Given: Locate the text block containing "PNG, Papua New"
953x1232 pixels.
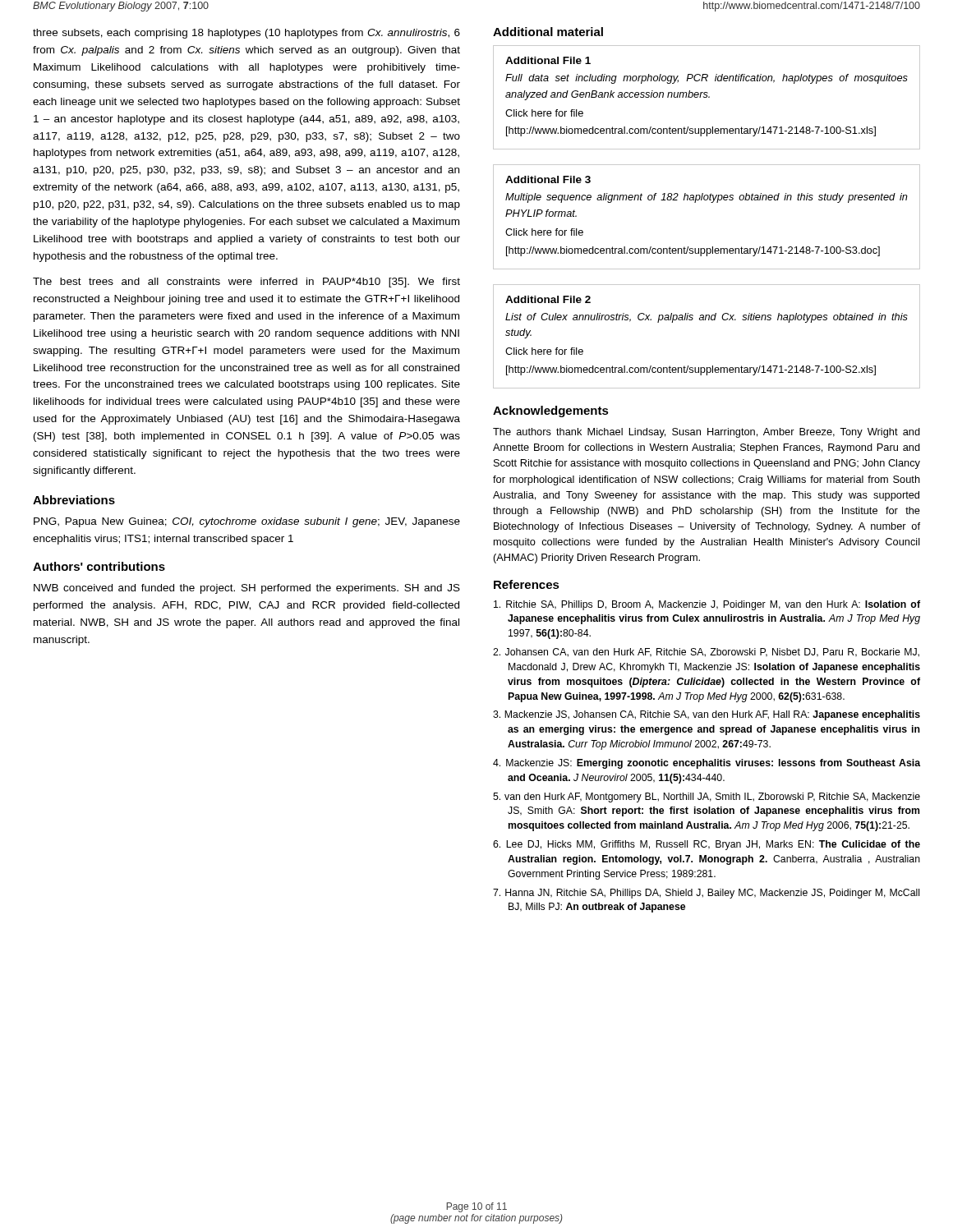Looking at the screenshot, I should 246,530.
